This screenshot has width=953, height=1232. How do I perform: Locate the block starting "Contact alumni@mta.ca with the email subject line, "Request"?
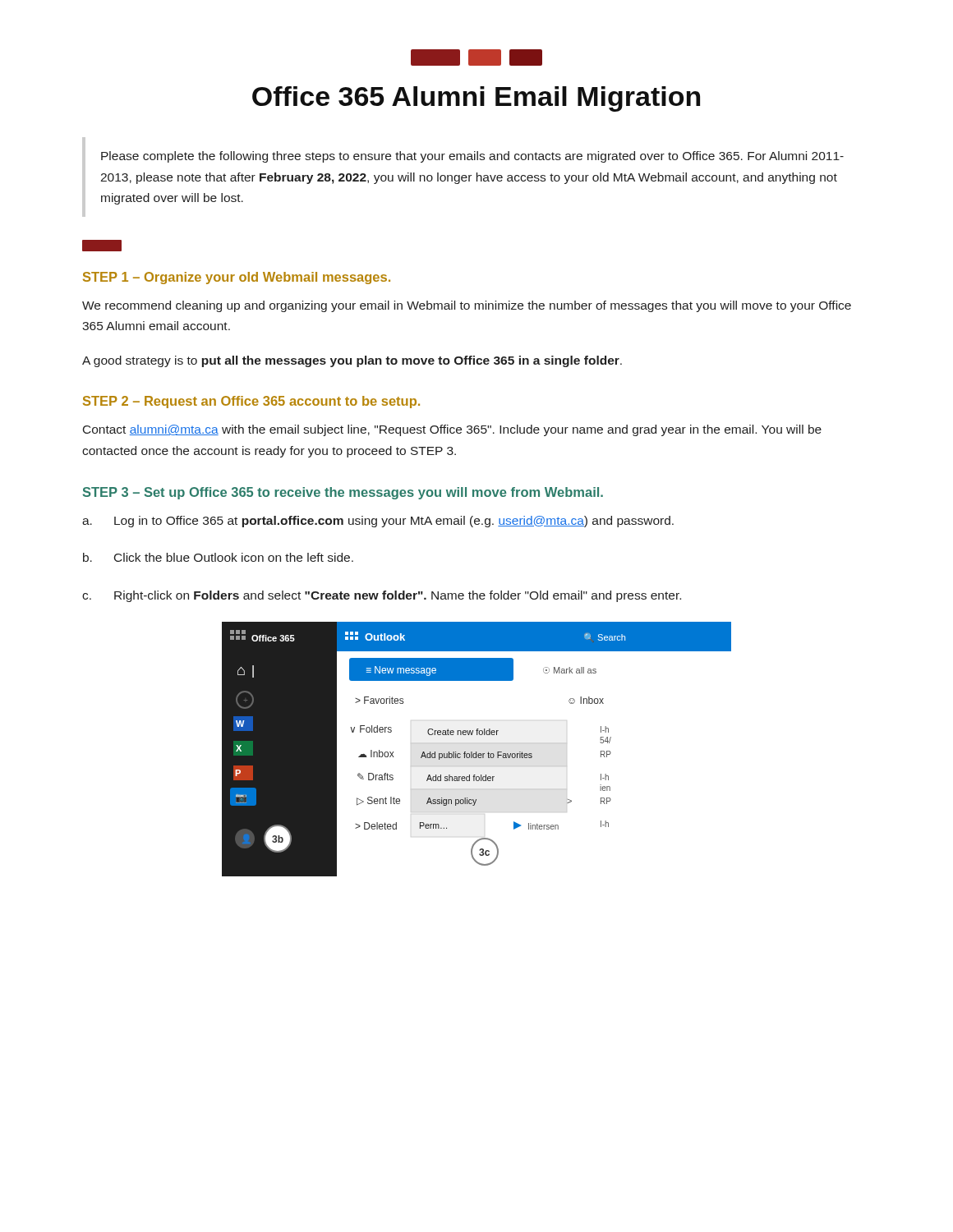click(x=452, y=440)
